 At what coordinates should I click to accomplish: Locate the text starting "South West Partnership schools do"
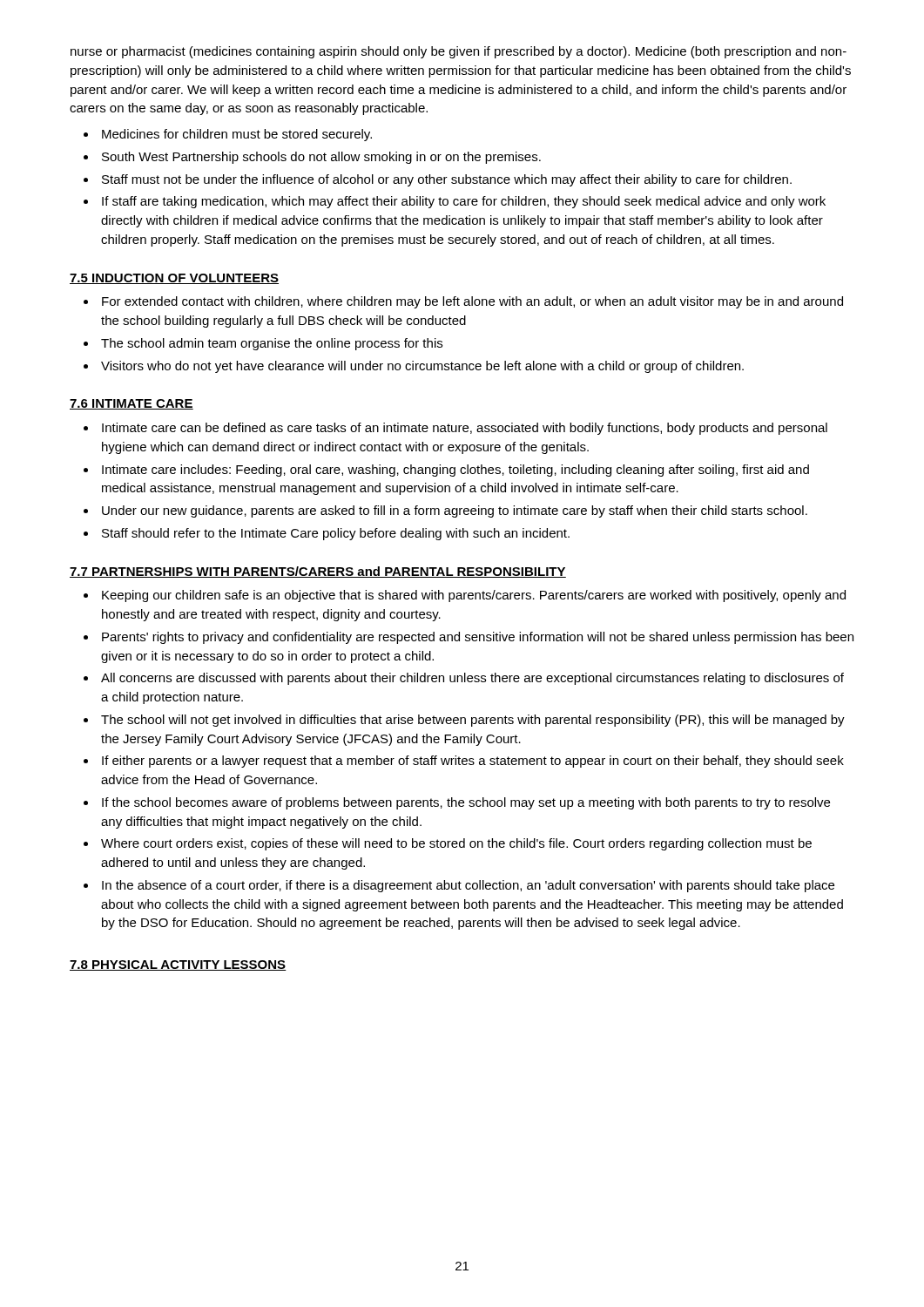476,157
